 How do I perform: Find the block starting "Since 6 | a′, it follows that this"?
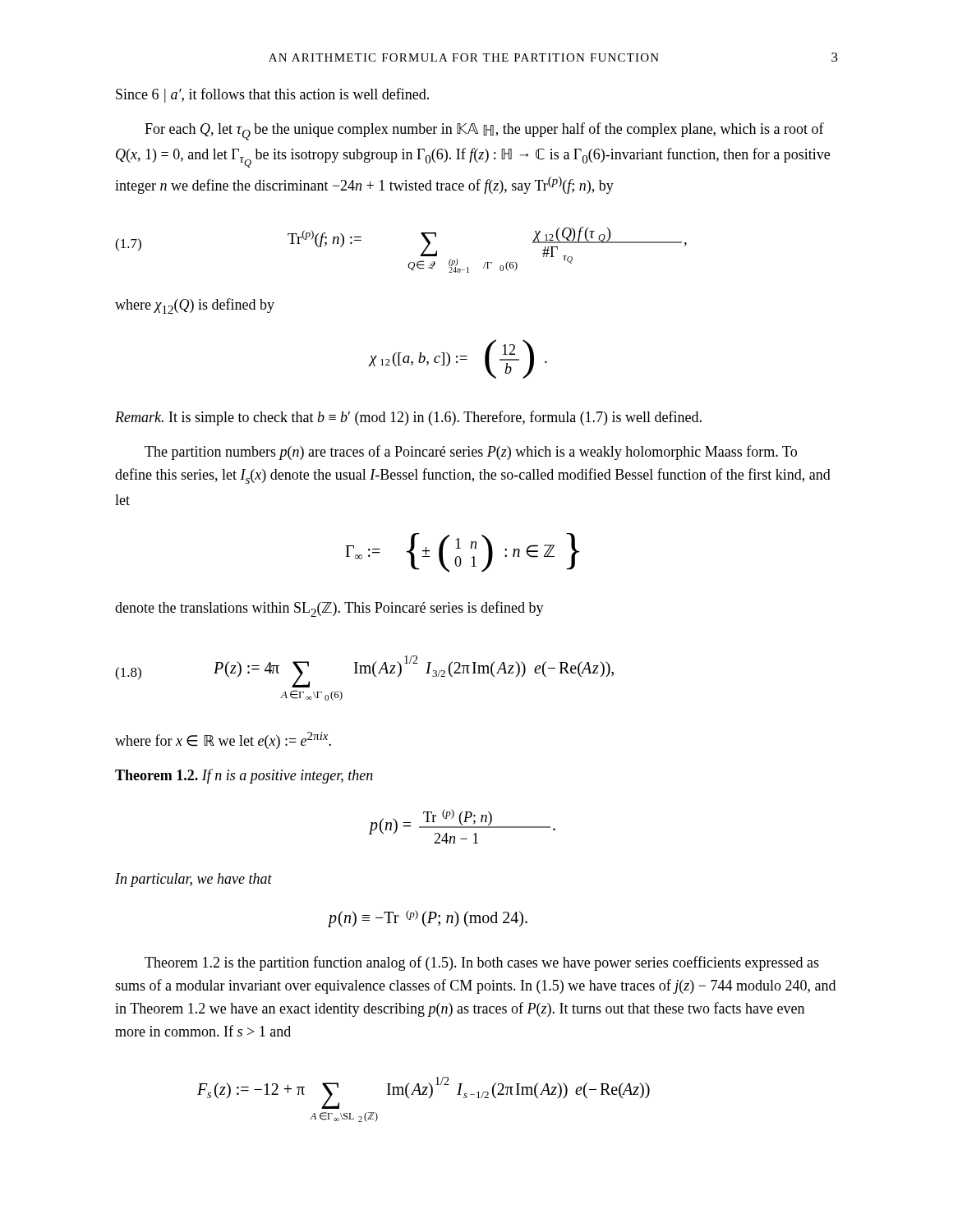(272, 95)
